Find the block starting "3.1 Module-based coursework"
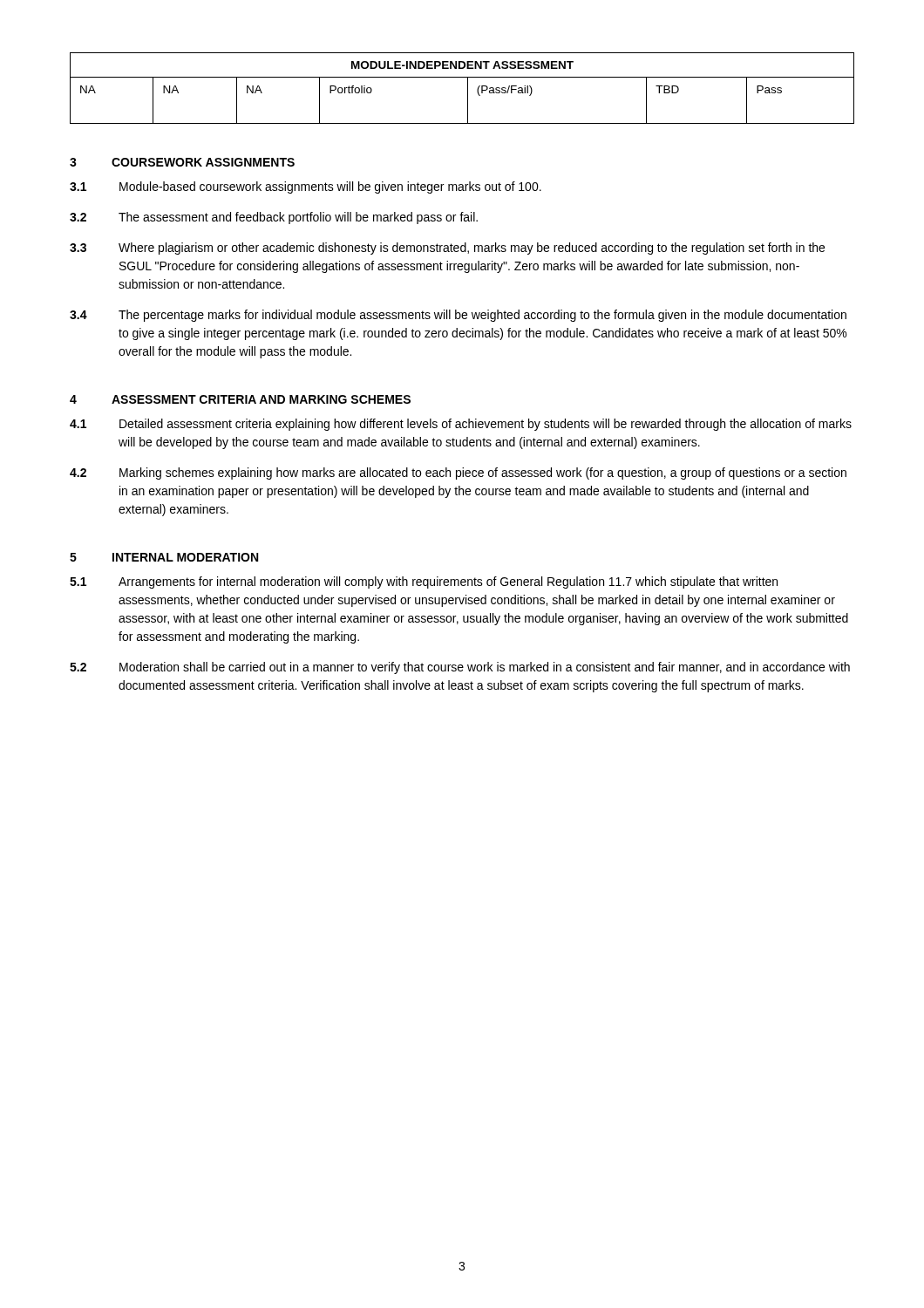924x1308 pixels. point(462,187)
